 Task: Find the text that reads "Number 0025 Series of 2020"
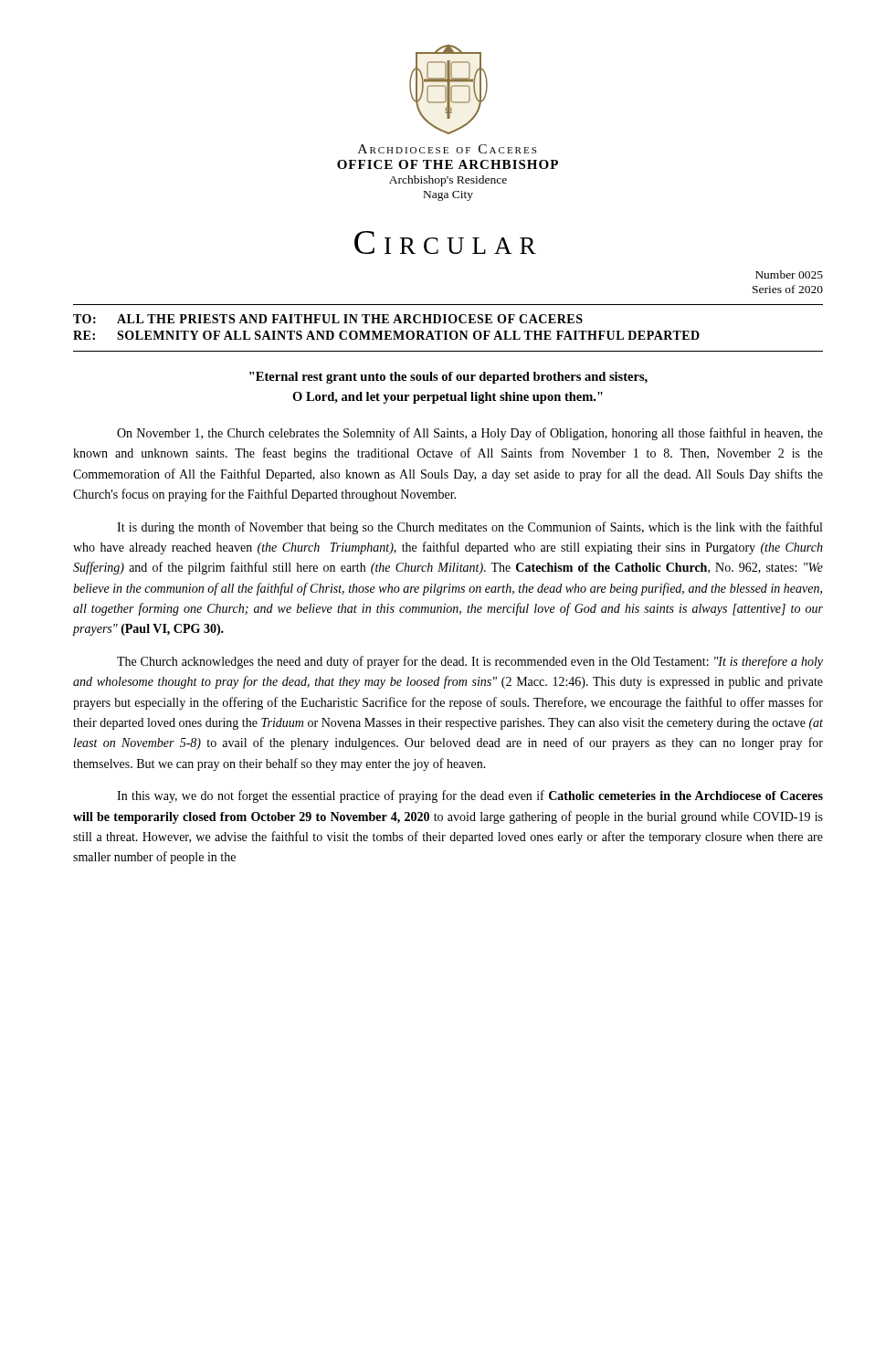787,282
